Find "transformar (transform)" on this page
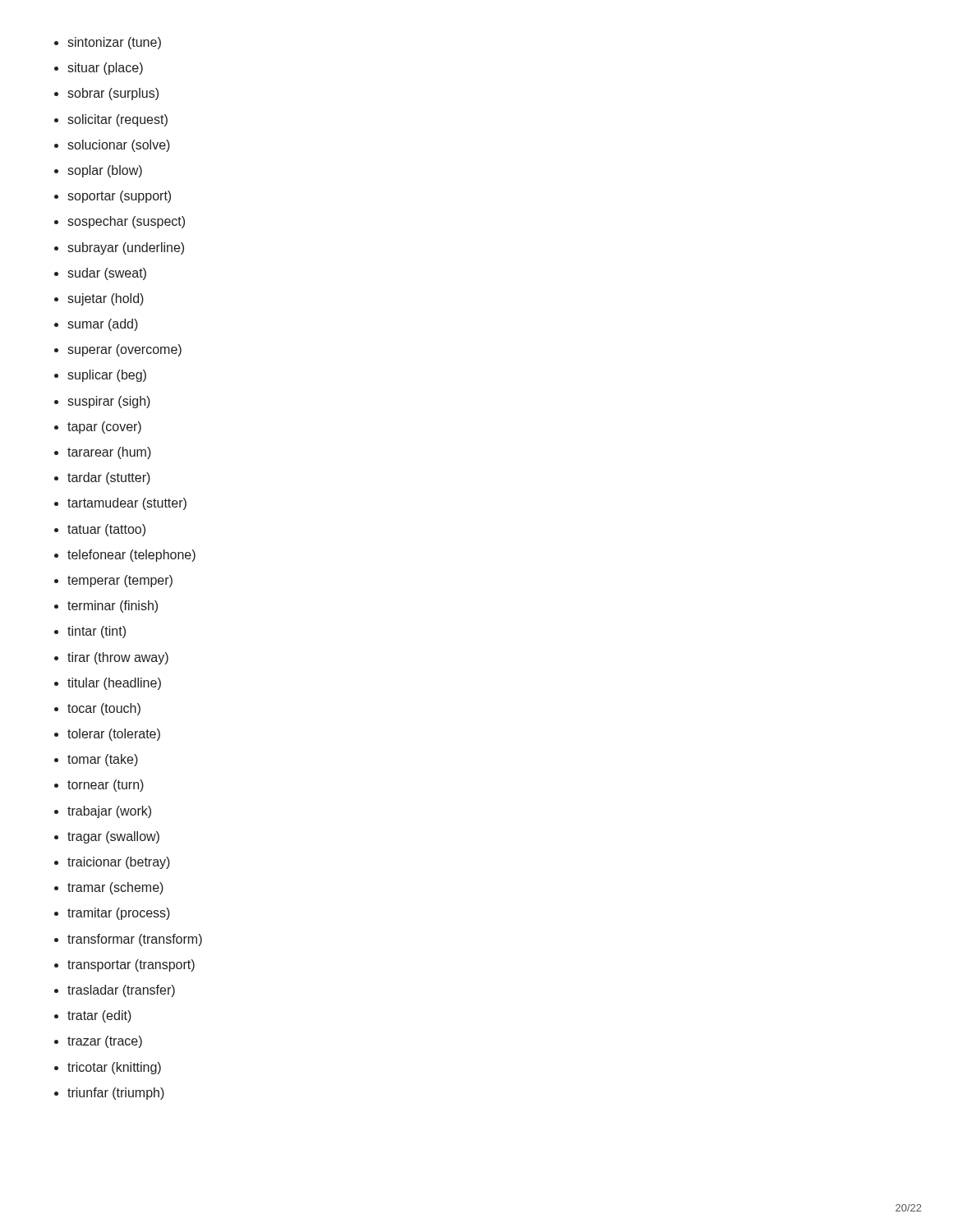The width and height of the screenshot is (953, 1232). pyautogui.click(x=135, y=939)
